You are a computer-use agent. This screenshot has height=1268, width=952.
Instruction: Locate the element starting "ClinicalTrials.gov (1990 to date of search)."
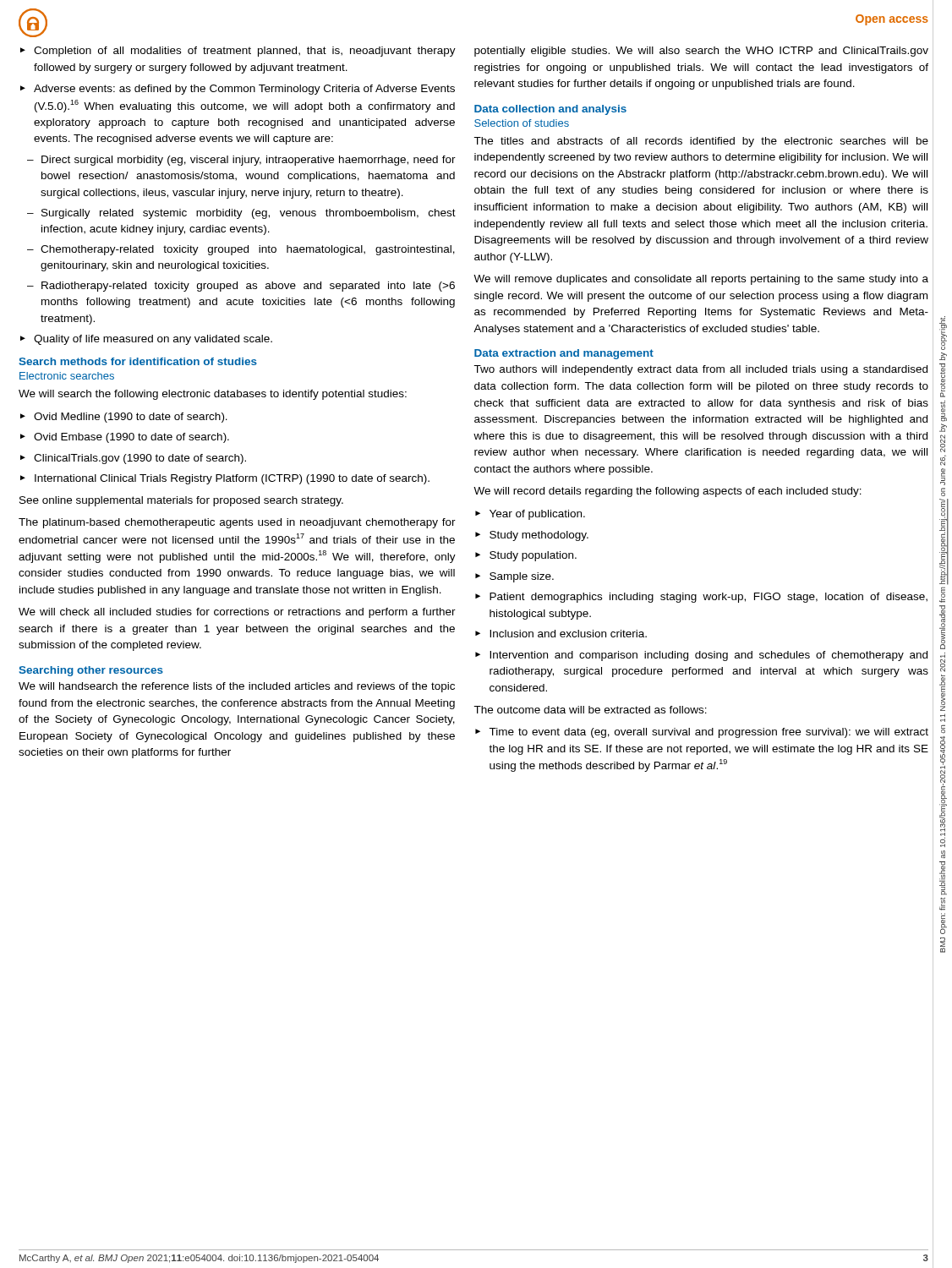point(237,458)
